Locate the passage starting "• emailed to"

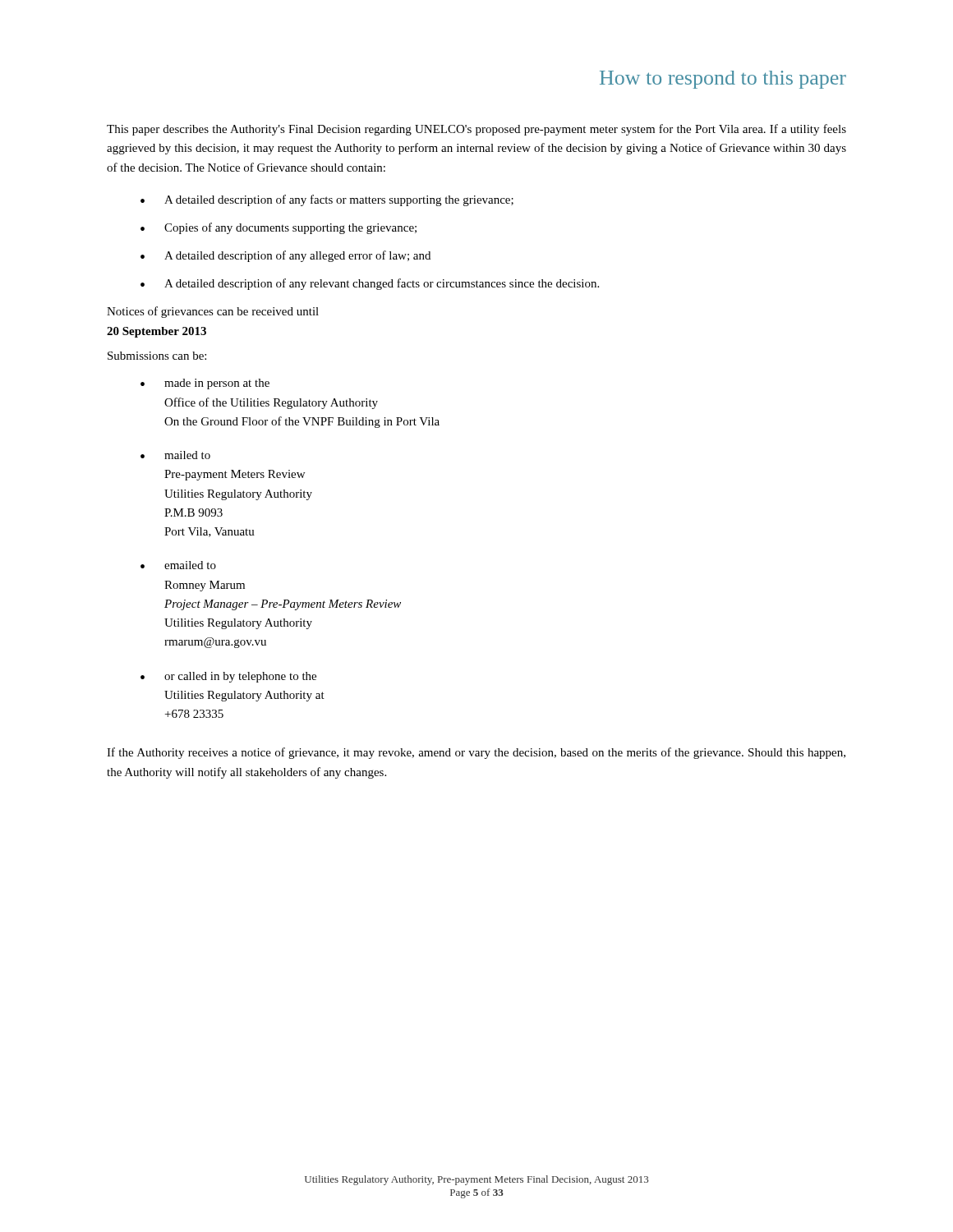pos(178,565)
